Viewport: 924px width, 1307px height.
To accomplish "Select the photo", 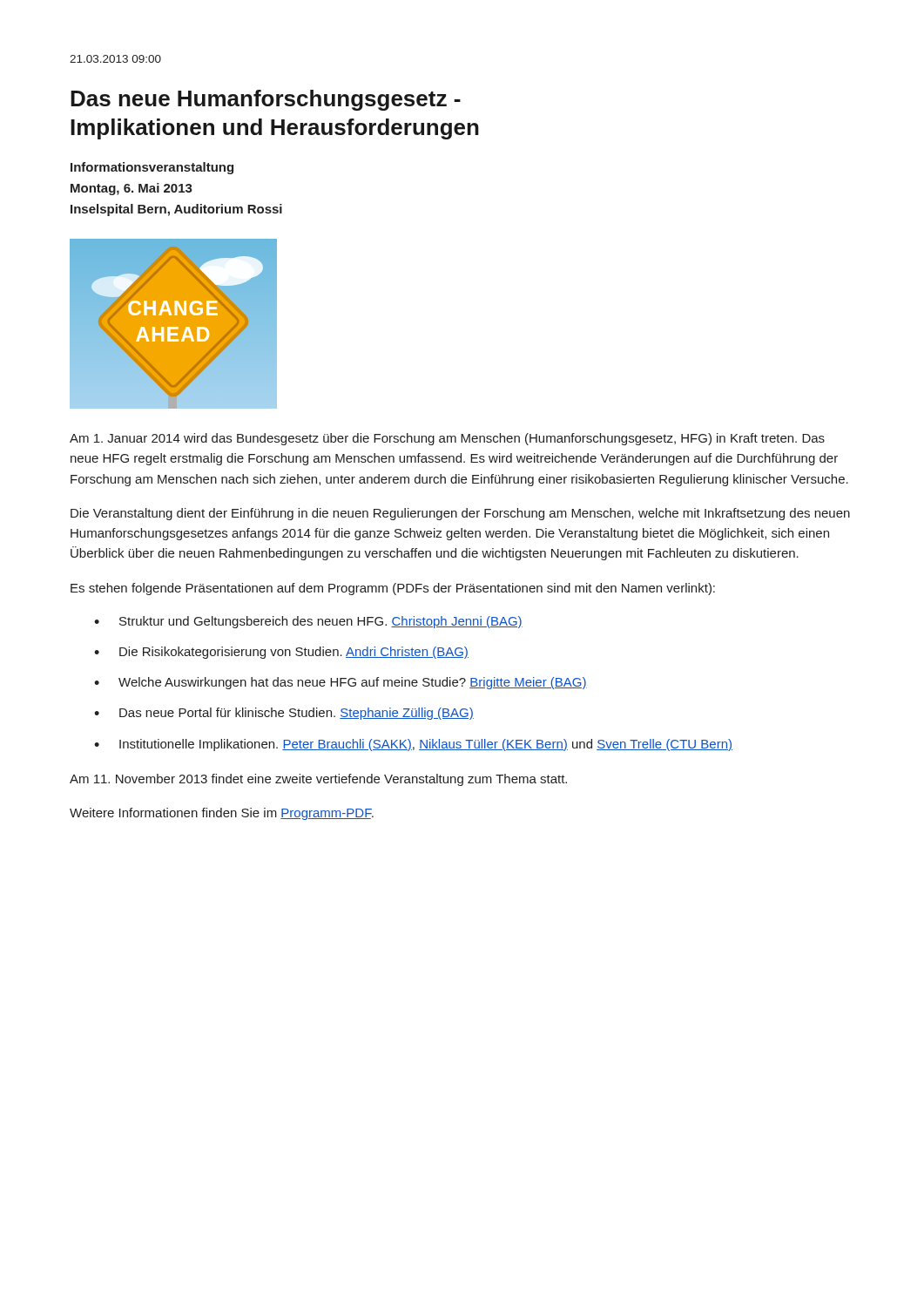I will click(173, 324).
